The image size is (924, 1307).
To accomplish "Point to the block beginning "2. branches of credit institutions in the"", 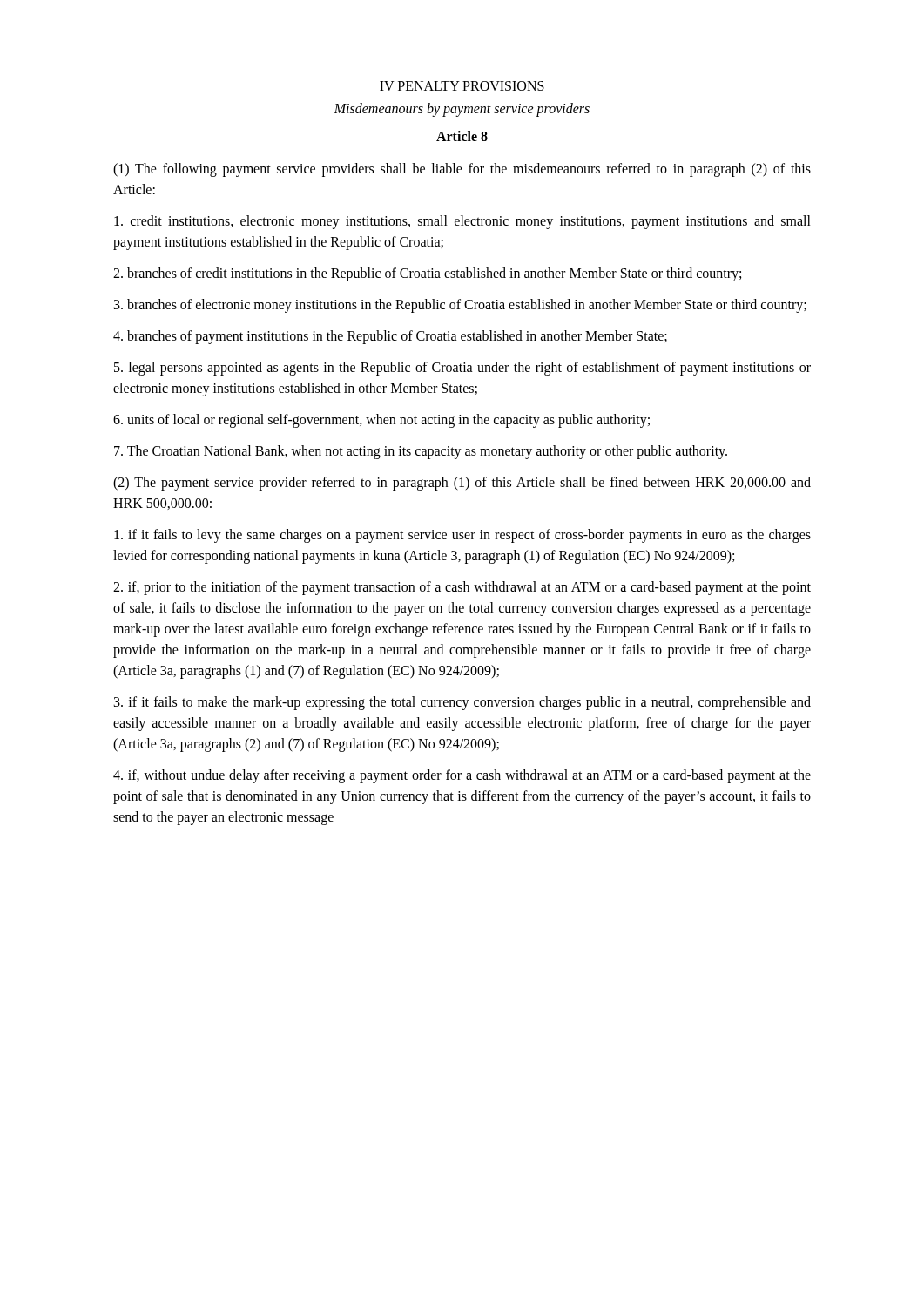I will click(x=428, y=273).
